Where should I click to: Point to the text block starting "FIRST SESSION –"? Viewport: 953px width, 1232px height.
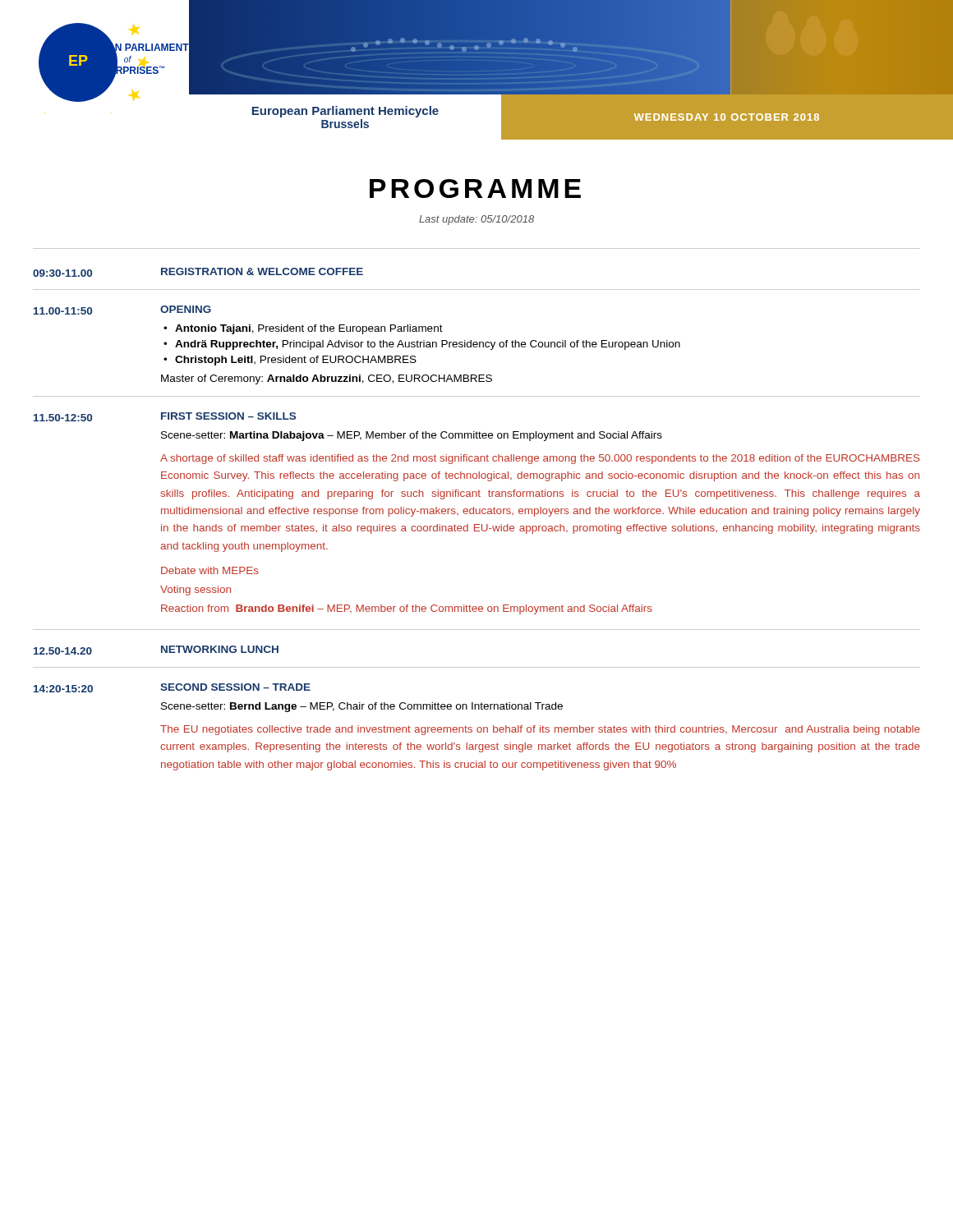228,416
